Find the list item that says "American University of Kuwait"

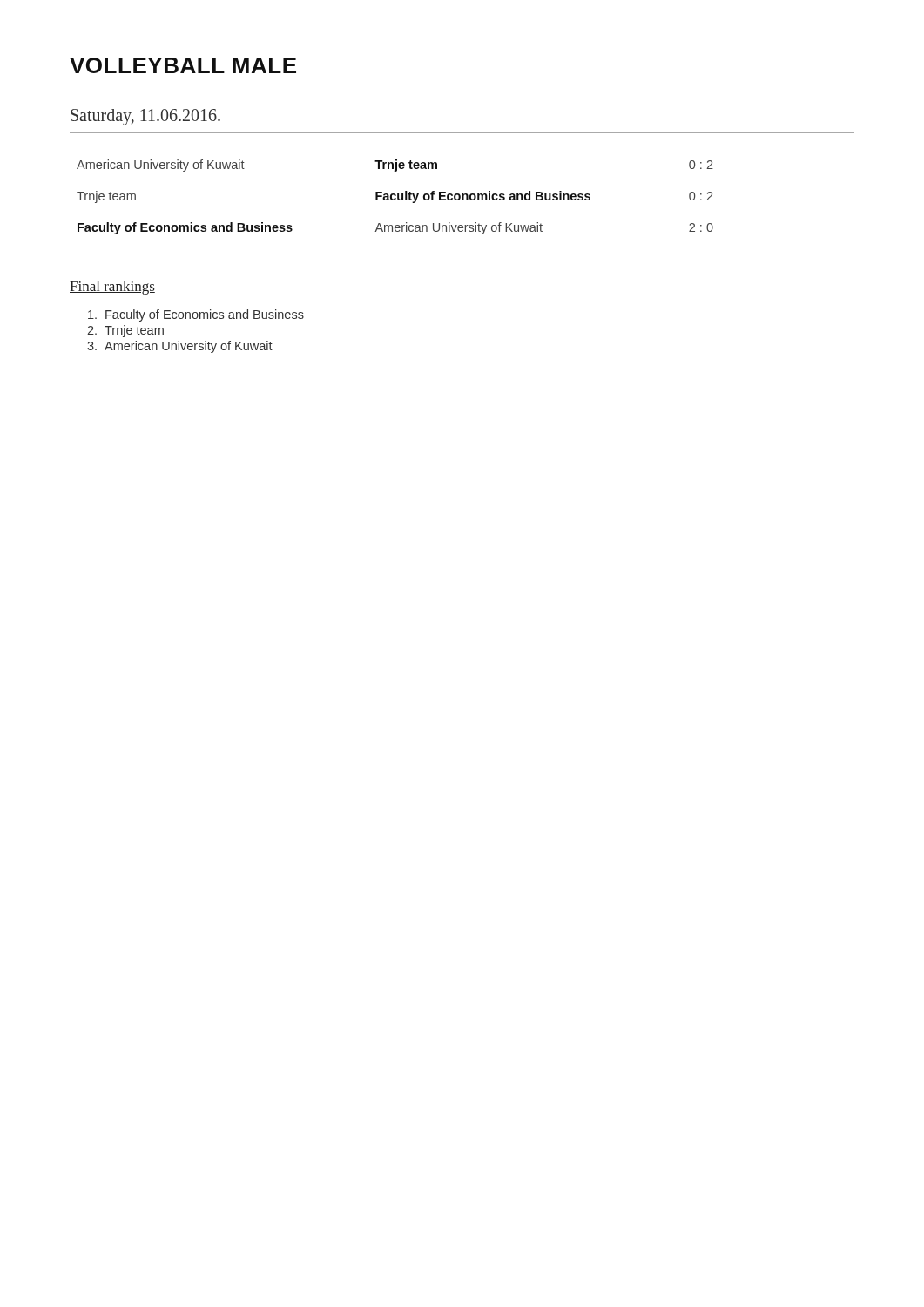click(x=188, y=346)
